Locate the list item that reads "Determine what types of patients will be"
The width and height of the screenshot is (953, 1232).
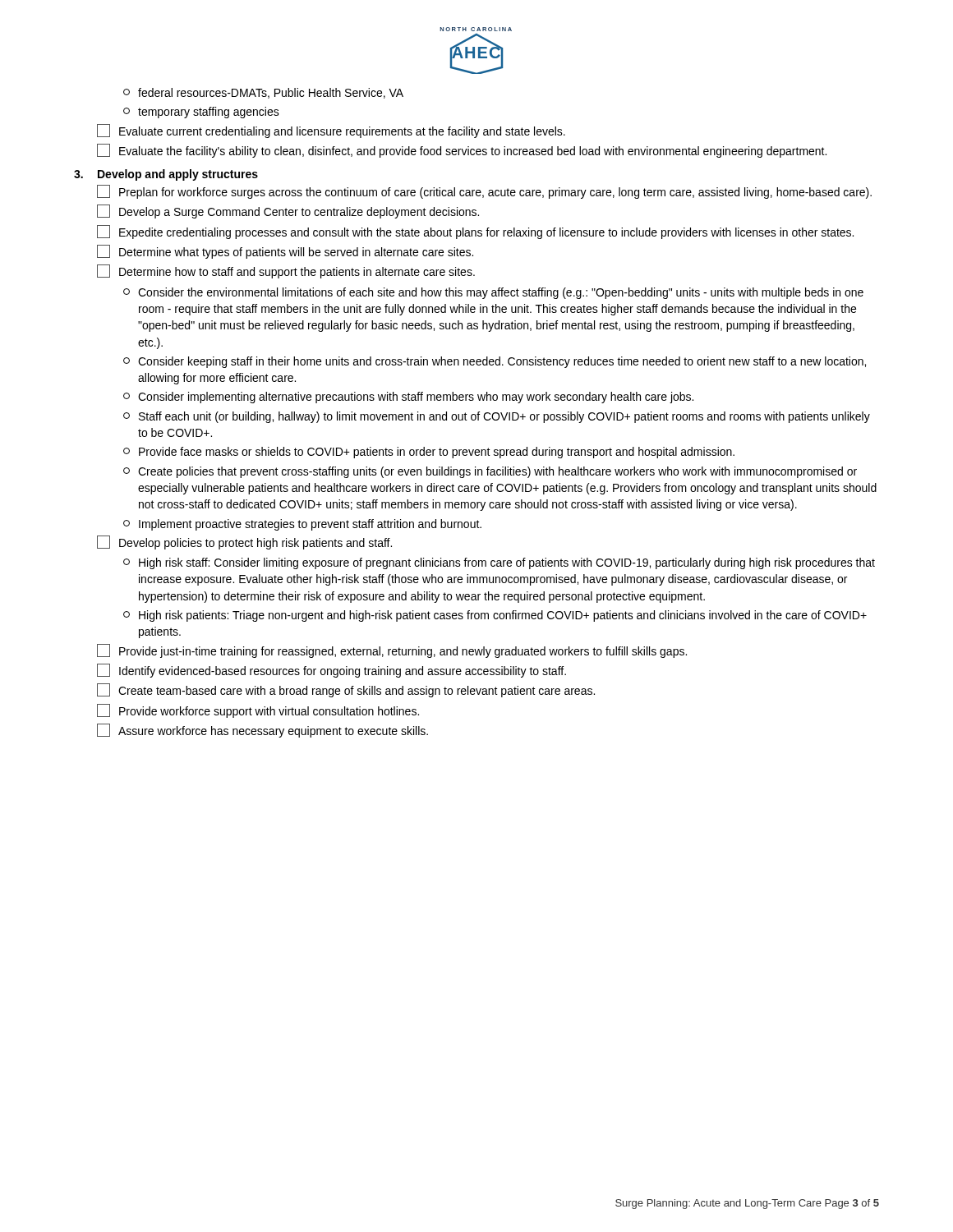pos(285,252)
